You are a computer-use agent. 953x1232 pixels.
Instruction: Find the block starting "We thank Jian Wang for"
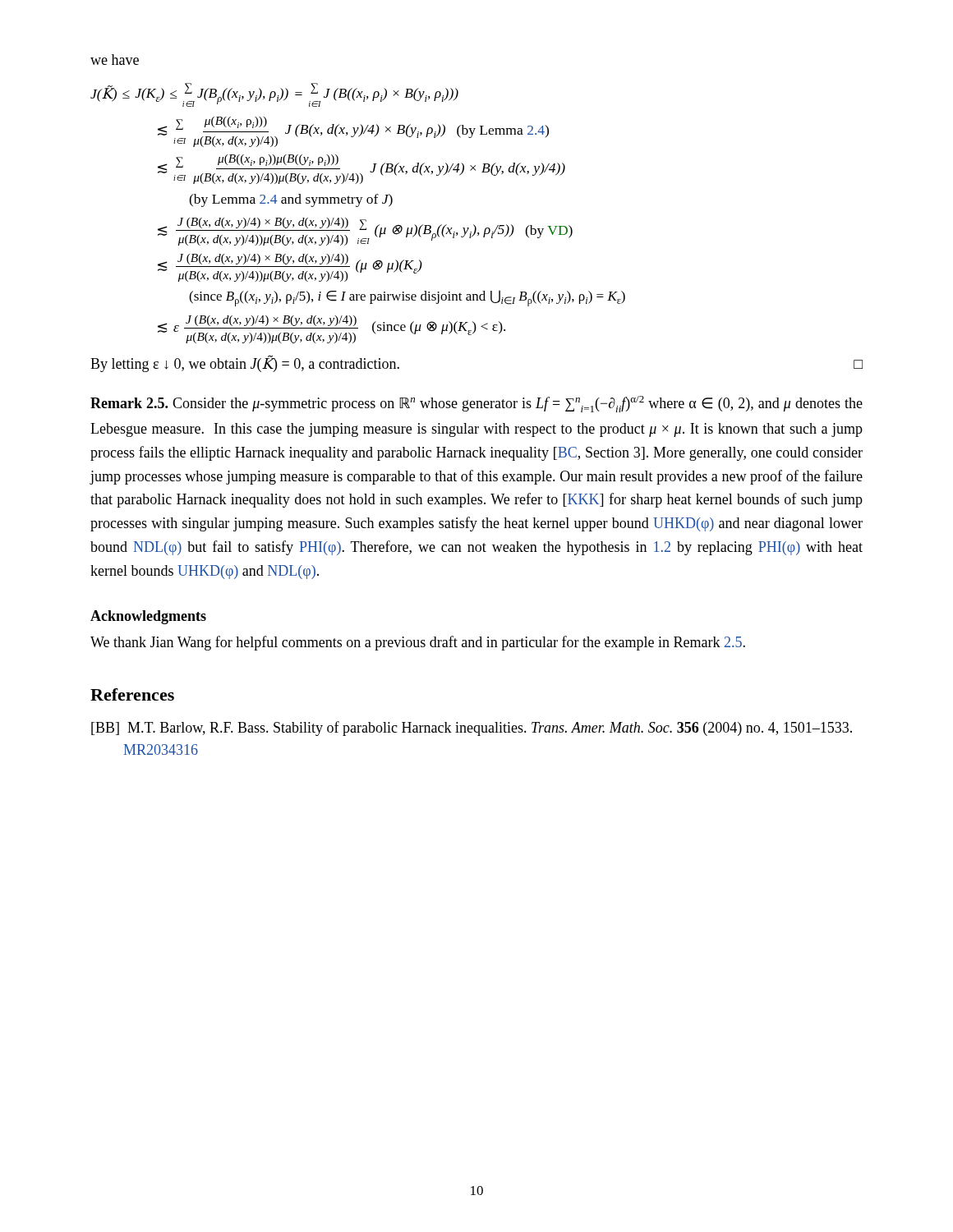pyautogui.click(x=418, y=642)
